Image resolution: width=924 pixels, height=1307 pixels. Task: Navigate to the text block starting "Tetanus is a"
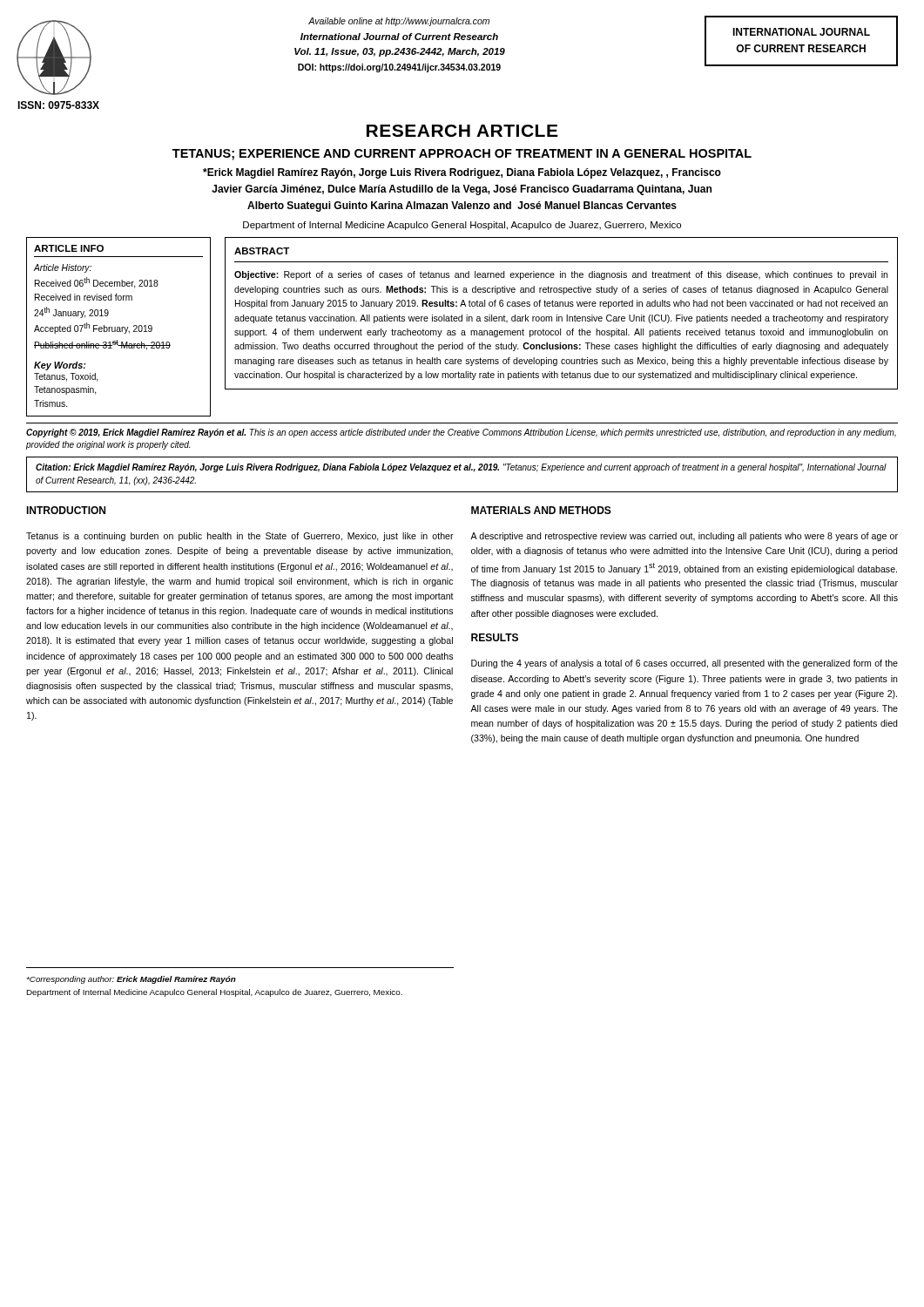[x=240, y=626]
